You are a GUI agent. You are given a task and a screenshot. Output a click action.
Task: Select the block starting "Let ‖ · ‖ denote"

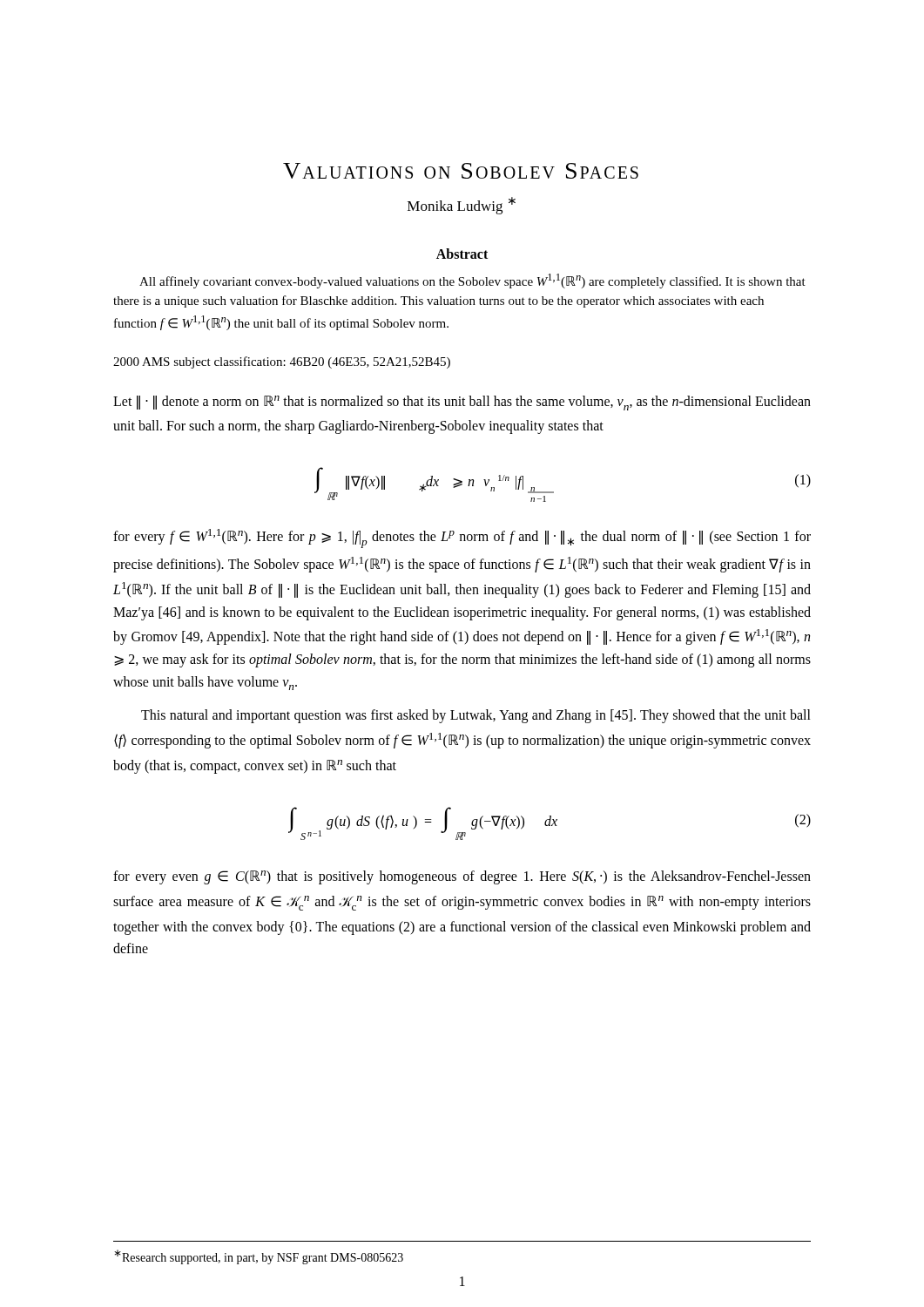[x=462, y=412]
